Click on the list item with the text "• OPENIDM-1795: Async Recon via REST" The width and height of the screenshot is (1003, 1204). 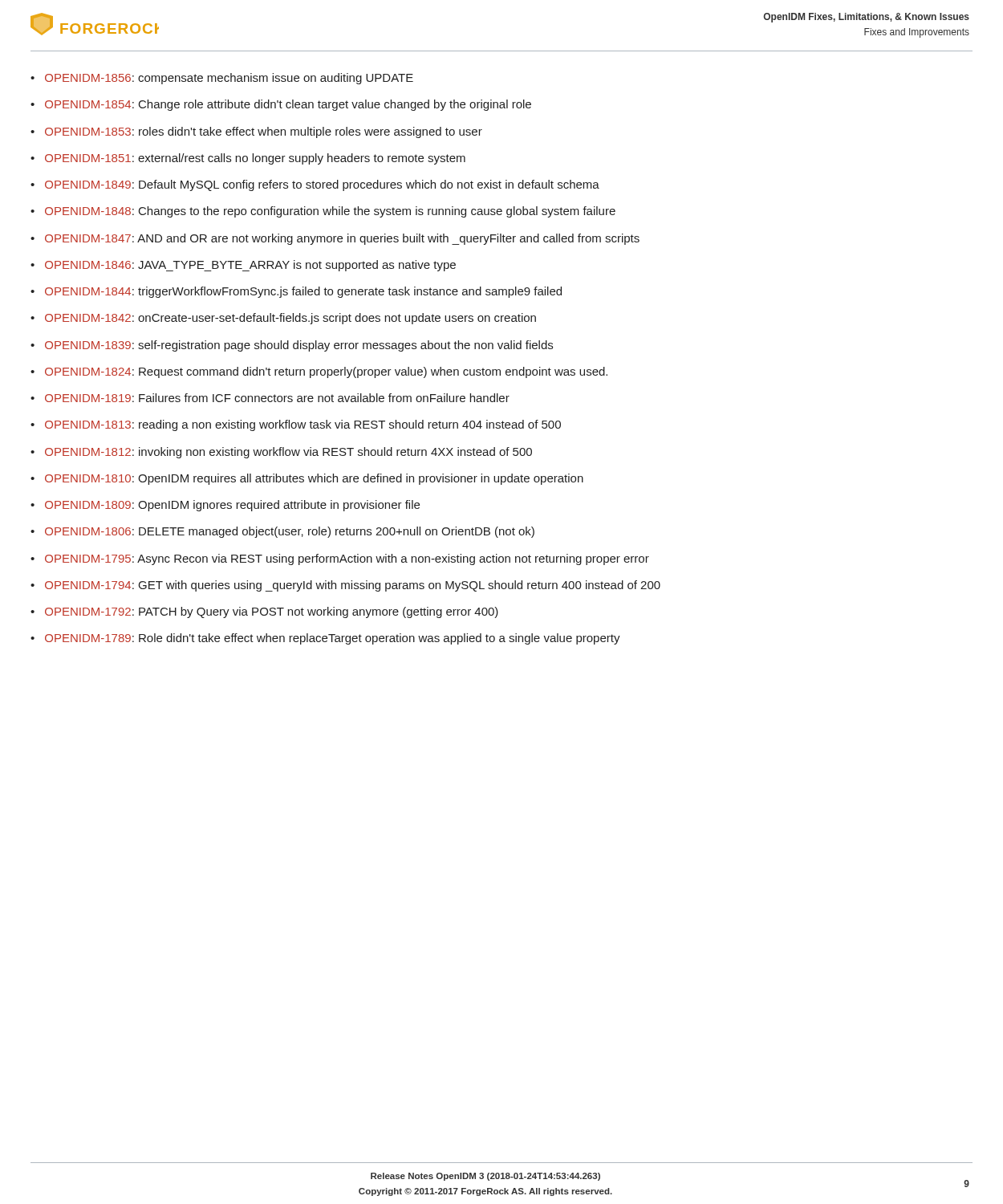340,558
